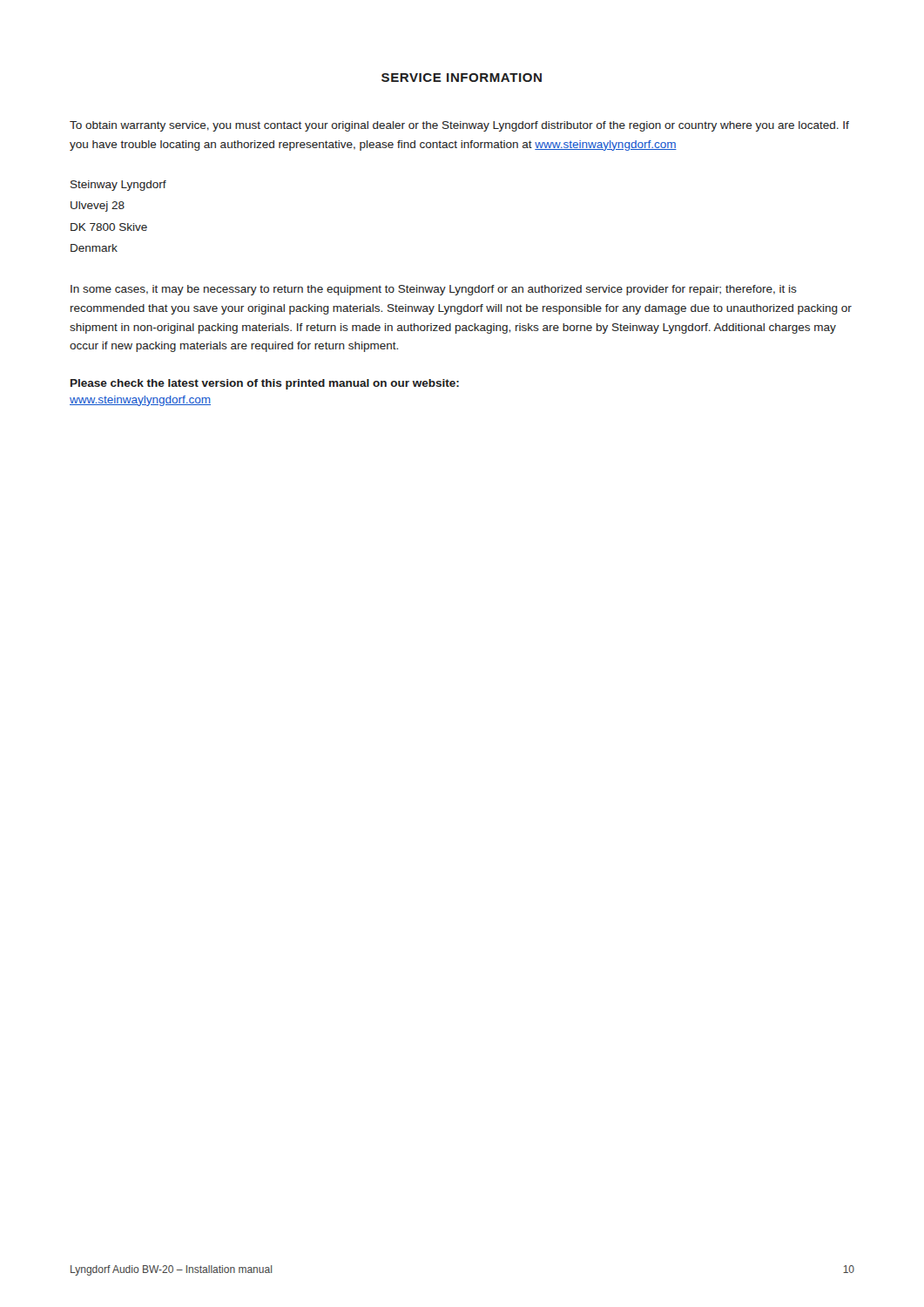Select the text block containing "In some cases, it may"
This screenshot has width=924, height=1307.
461,317
